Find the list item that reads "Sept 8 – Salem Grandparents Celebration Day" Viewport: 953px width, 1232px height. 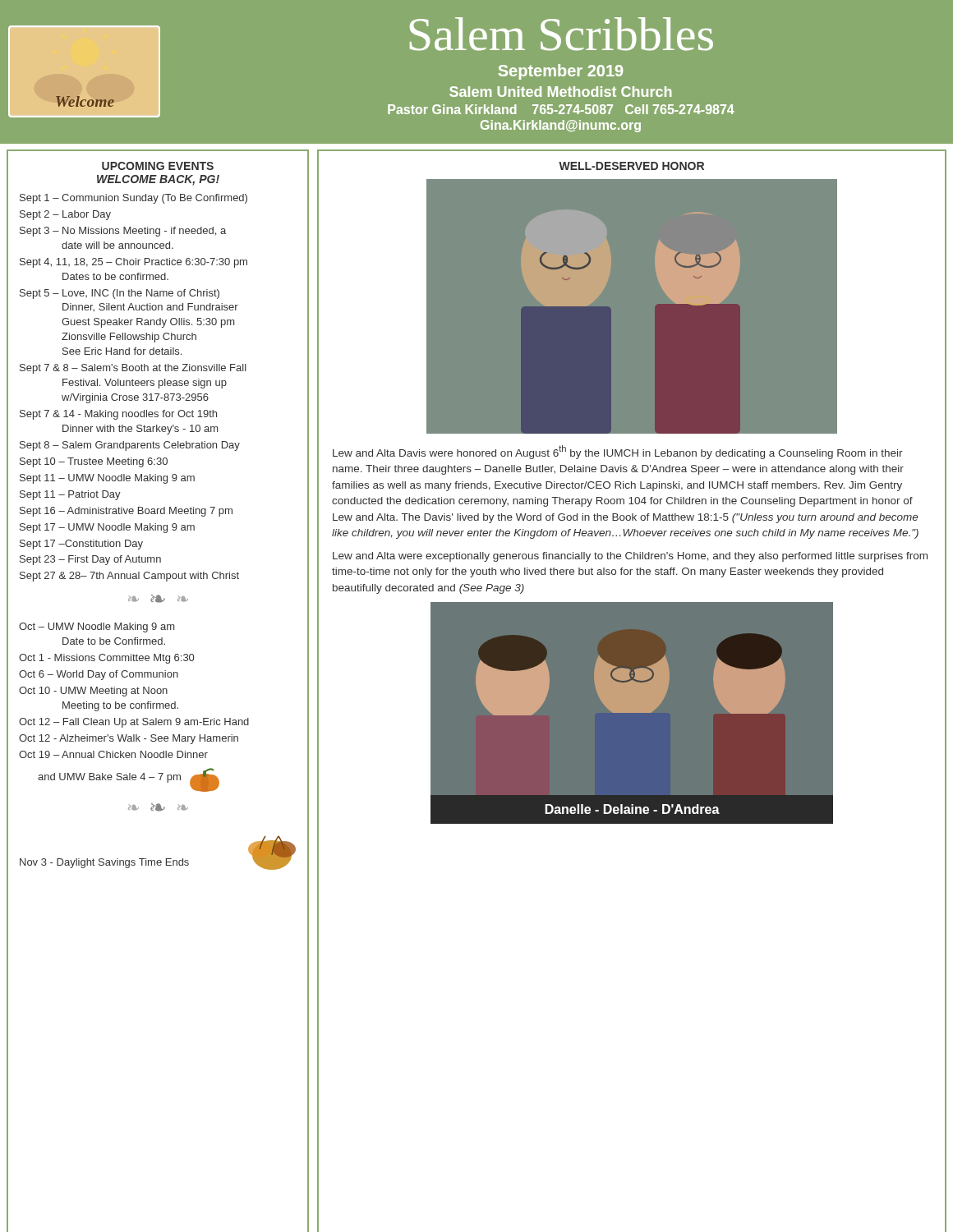[129, 445]
